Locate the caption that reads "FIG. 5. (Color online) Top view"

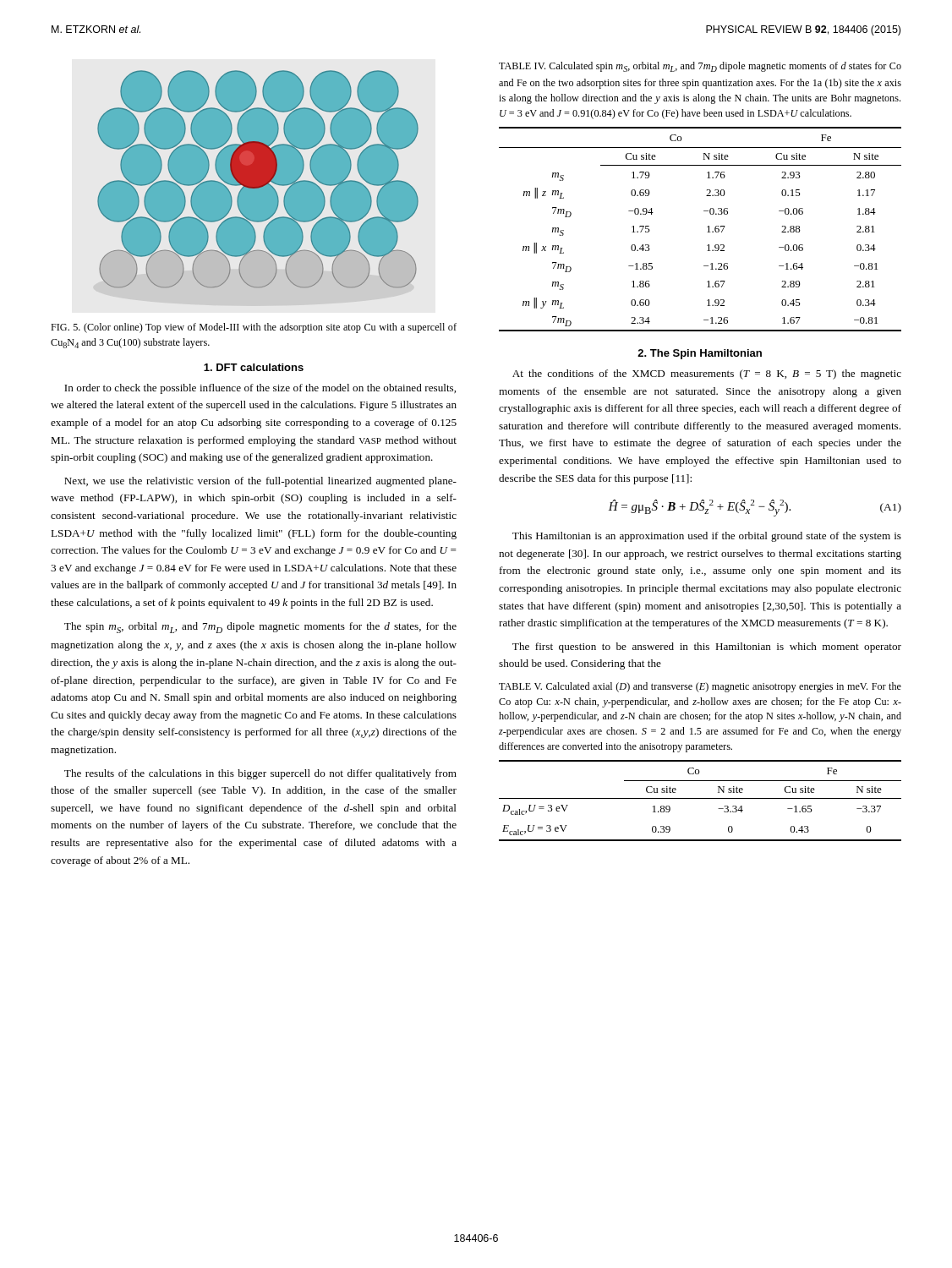[254, 336]
